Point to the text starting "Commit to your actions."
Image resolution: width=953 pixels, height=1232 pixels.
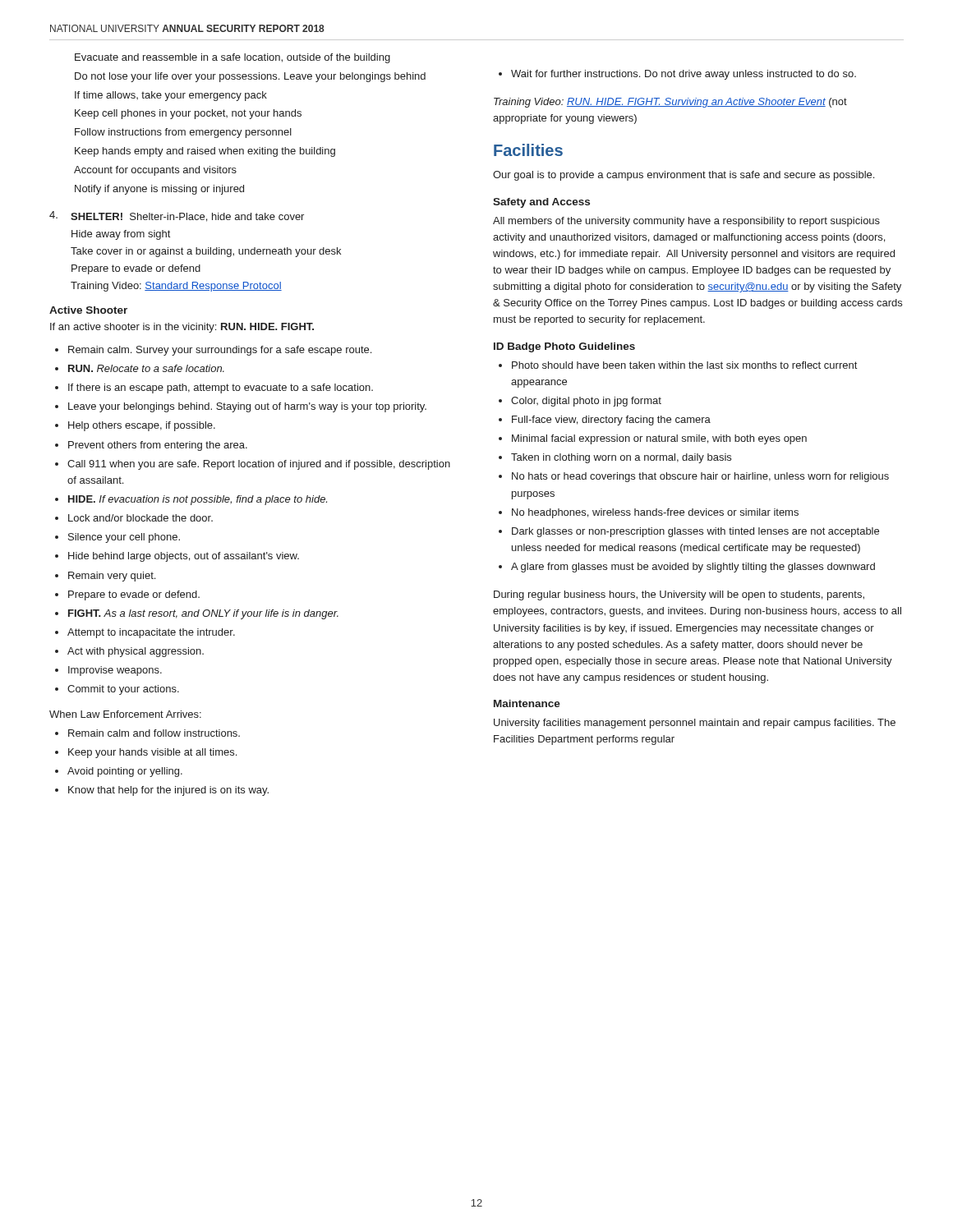123,689
